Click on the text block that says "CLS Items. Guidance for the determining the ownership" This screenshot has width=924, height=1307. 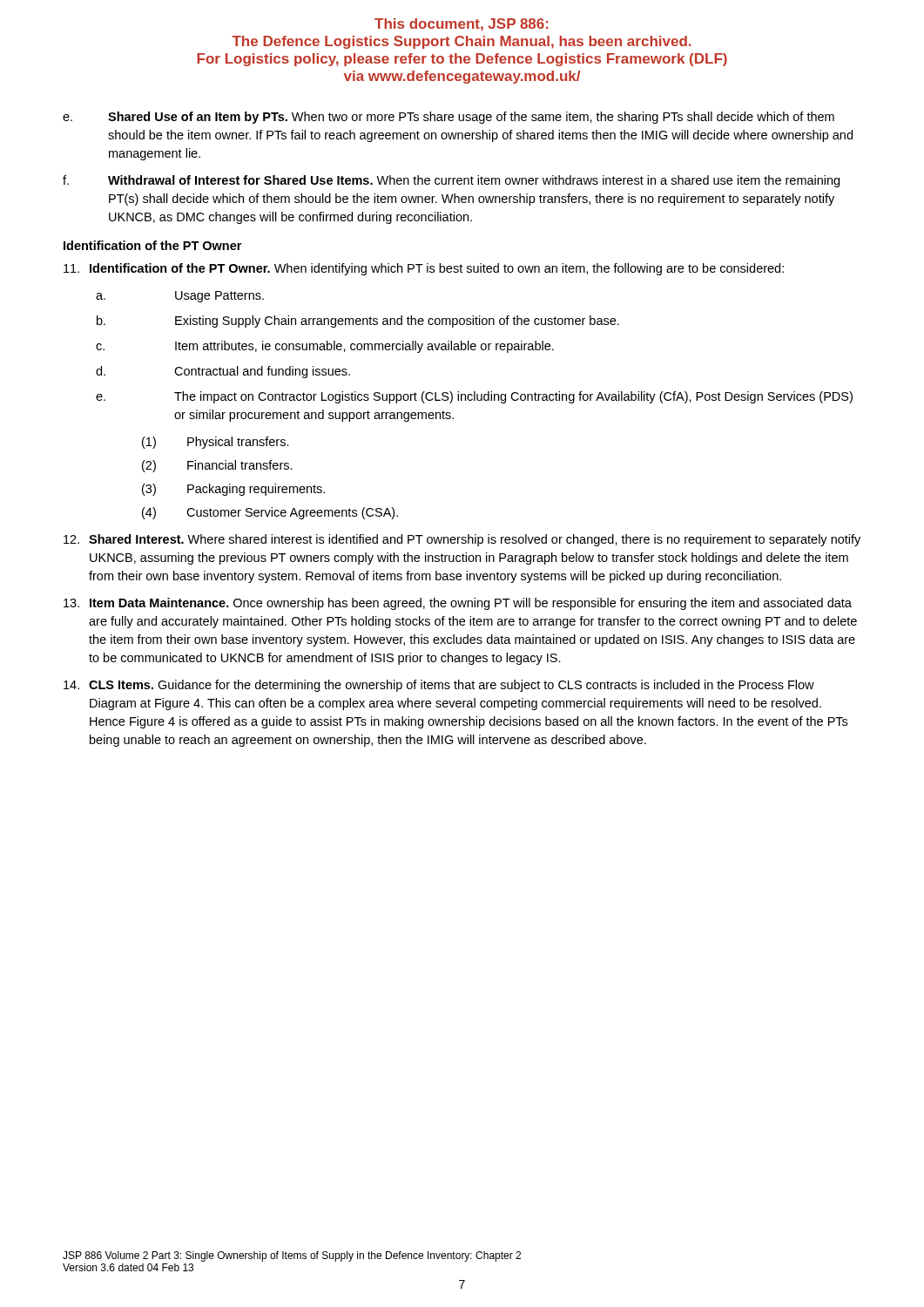pos(462,713)
